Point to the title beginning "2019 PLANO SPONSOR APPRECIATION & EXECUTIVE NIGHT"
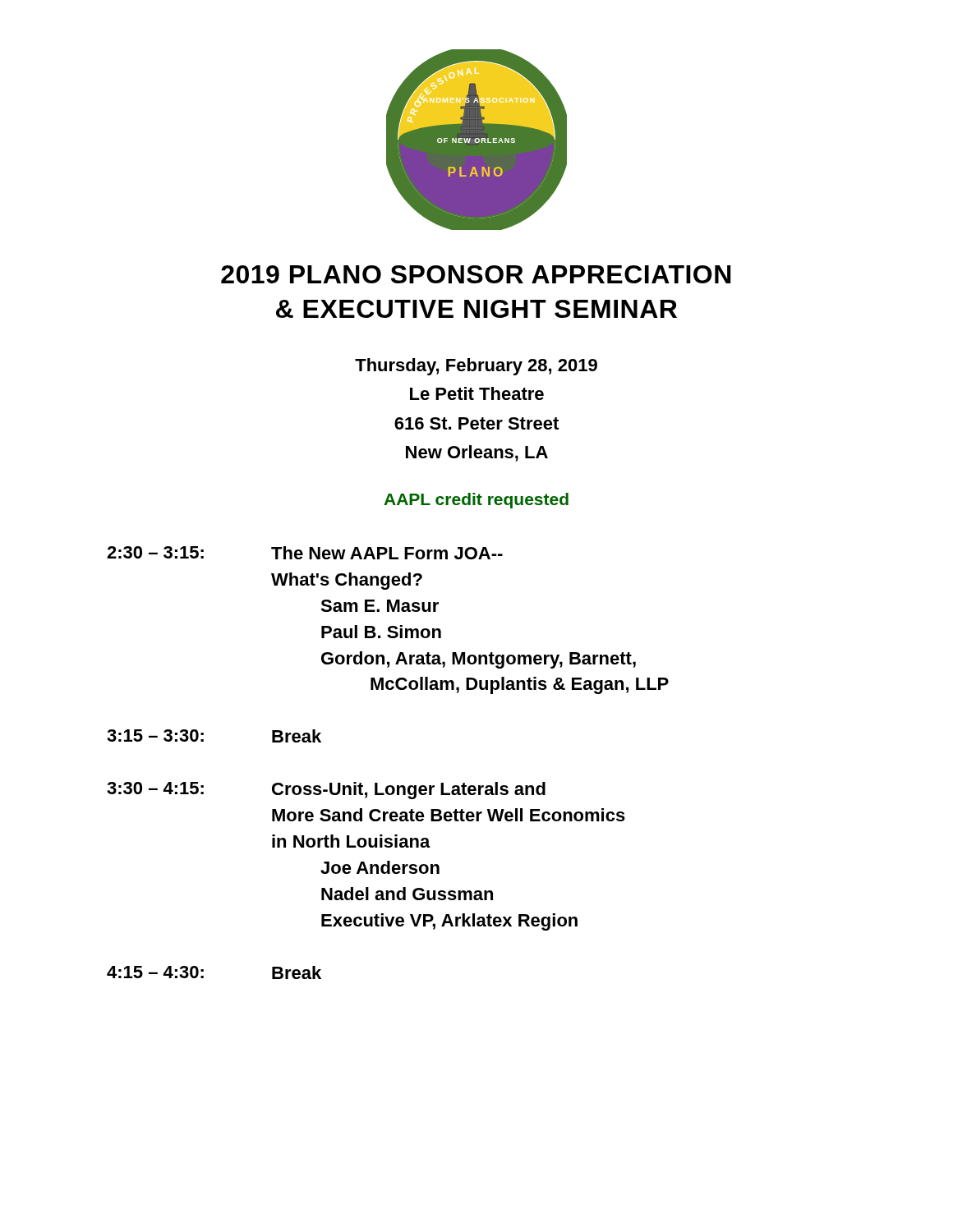953x1232 pixels. pos(476,291)
